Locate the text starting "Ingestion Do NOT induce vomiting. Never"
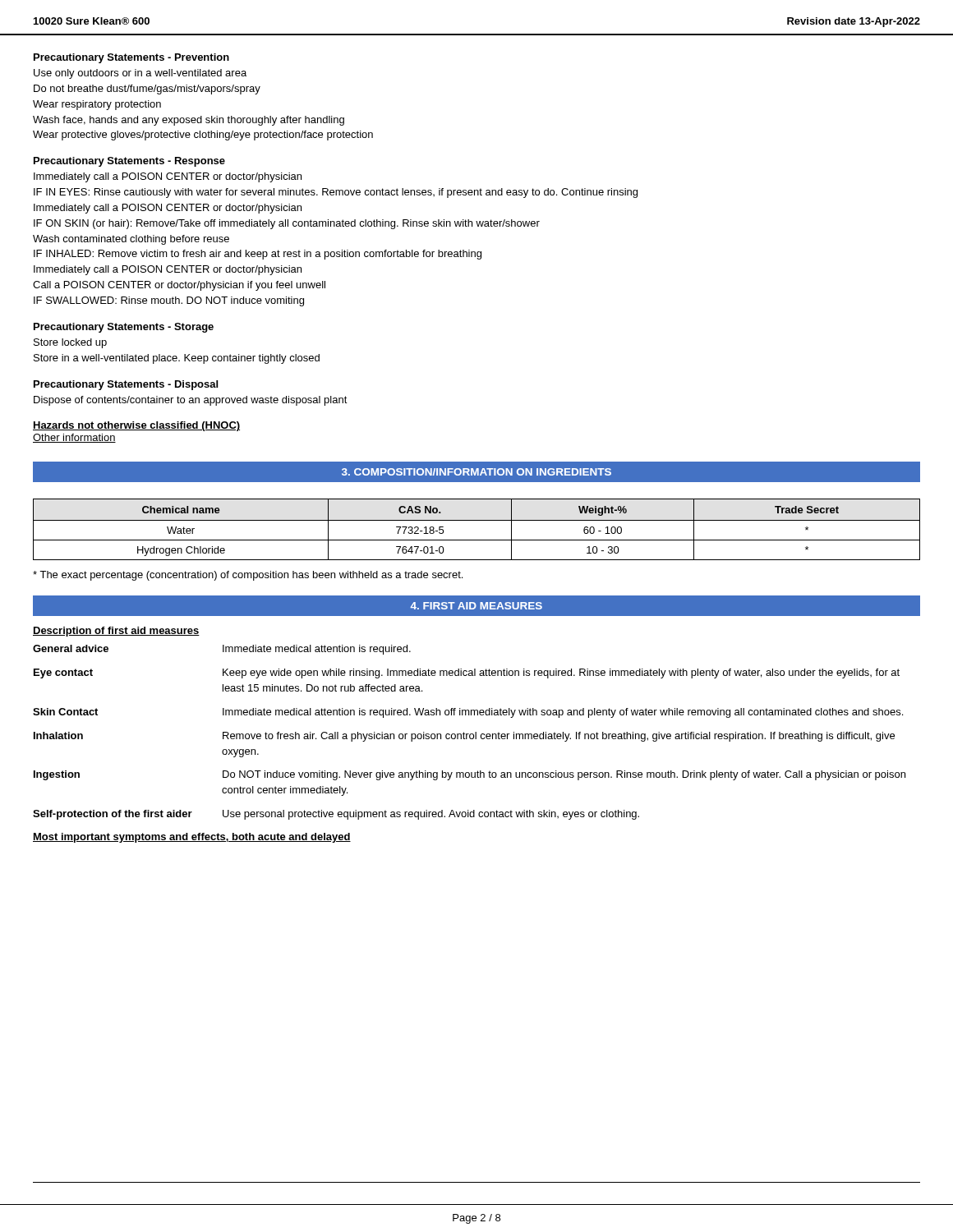This screenshot has height=1232, width=953. (x=476, y=783)
